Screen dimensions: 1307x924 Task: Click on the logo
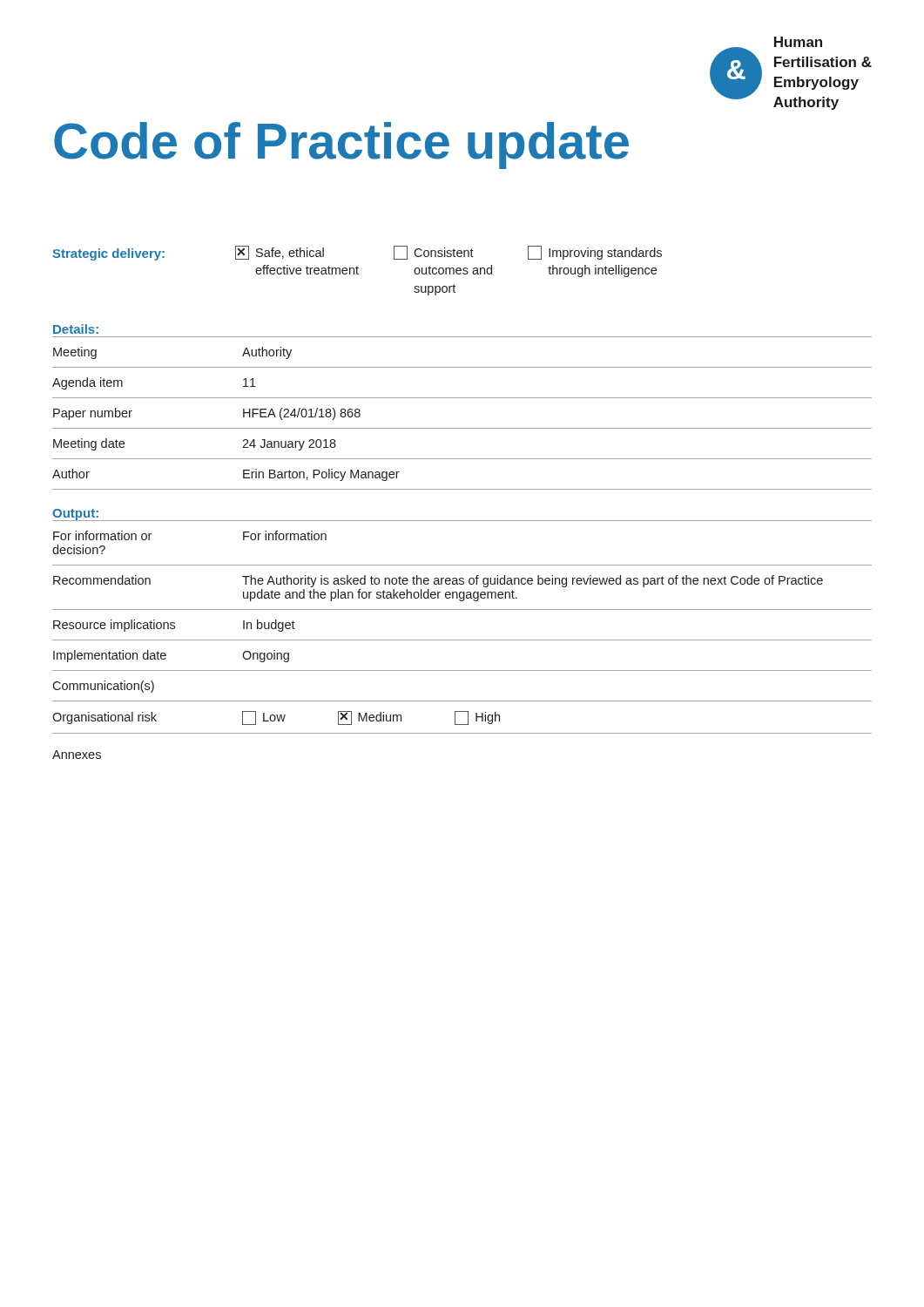click(x=790, y=73)
